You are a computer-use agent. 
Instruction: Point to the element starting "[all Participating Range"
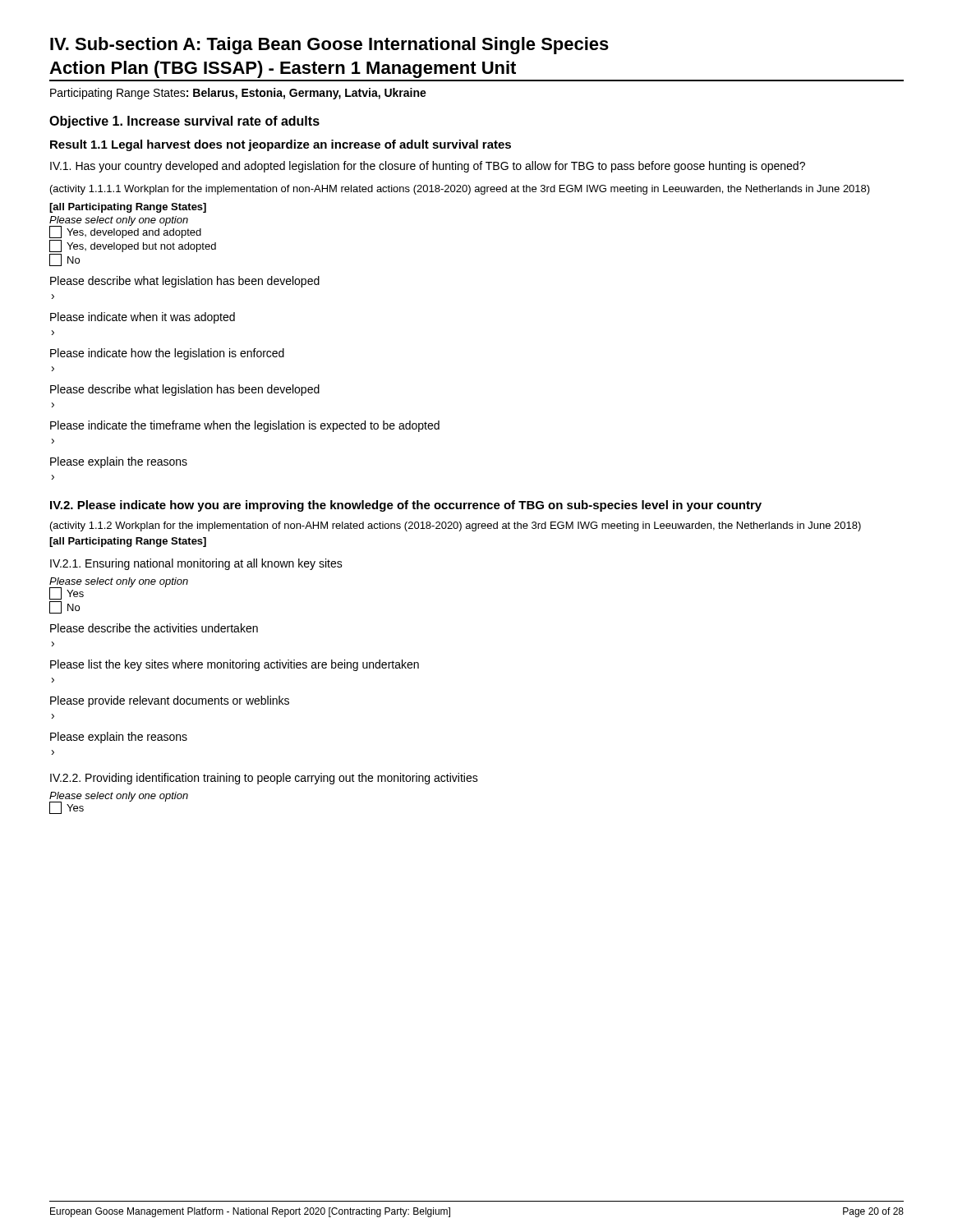pyautogui.click(x=128, y=208)
